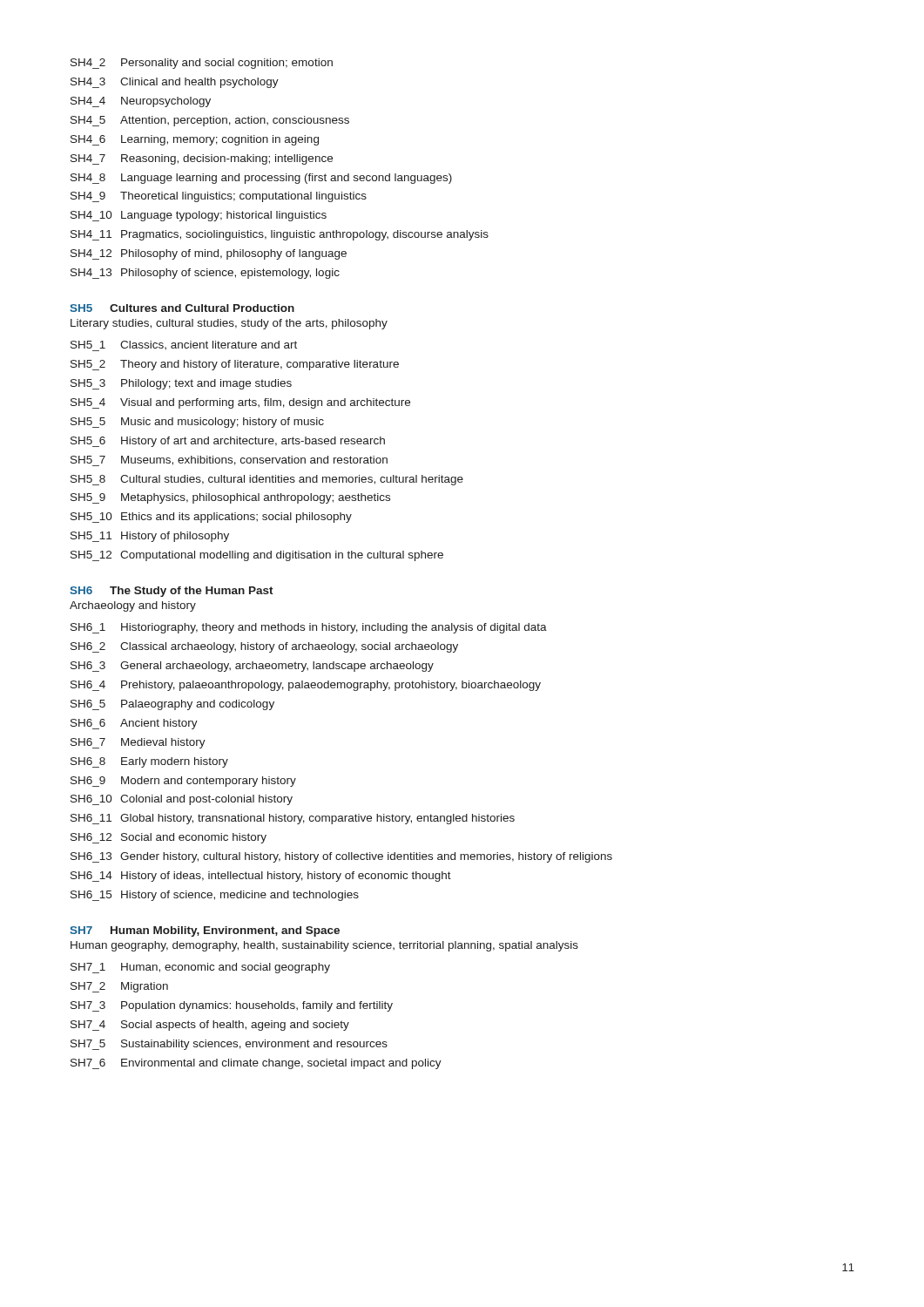Viewport: 924px width, 1307px height.
Task: Select the region starting "SH5_1 Classics, ancient literature and art"
Action: 184,346
